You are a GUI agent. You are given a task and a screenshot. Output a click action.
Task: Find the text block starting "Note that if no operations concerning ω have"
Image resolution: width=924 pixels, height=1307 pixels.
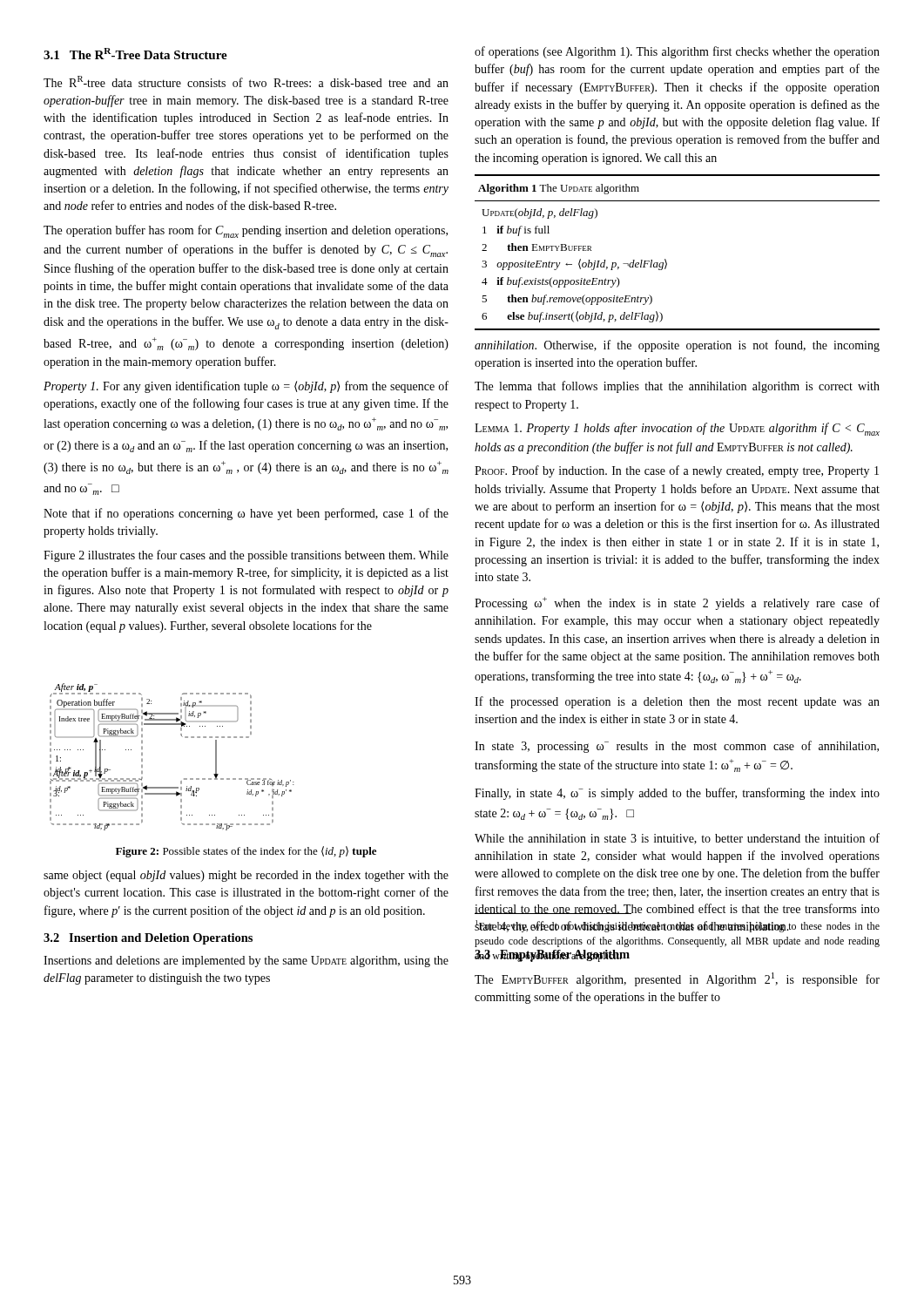point(246,522)
